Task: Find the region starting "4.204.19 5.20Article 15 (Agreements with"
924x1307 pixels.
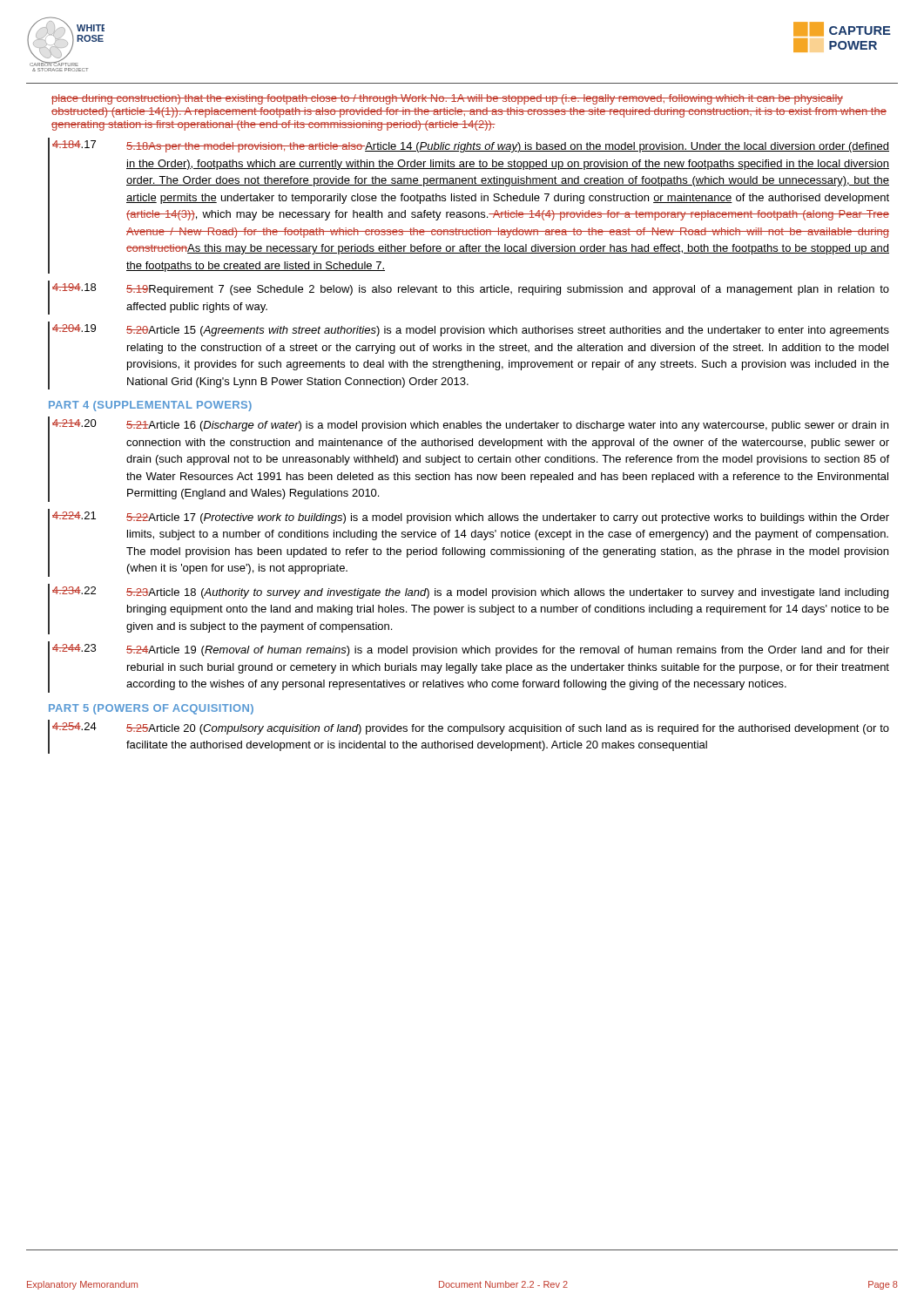Action: 471,356
